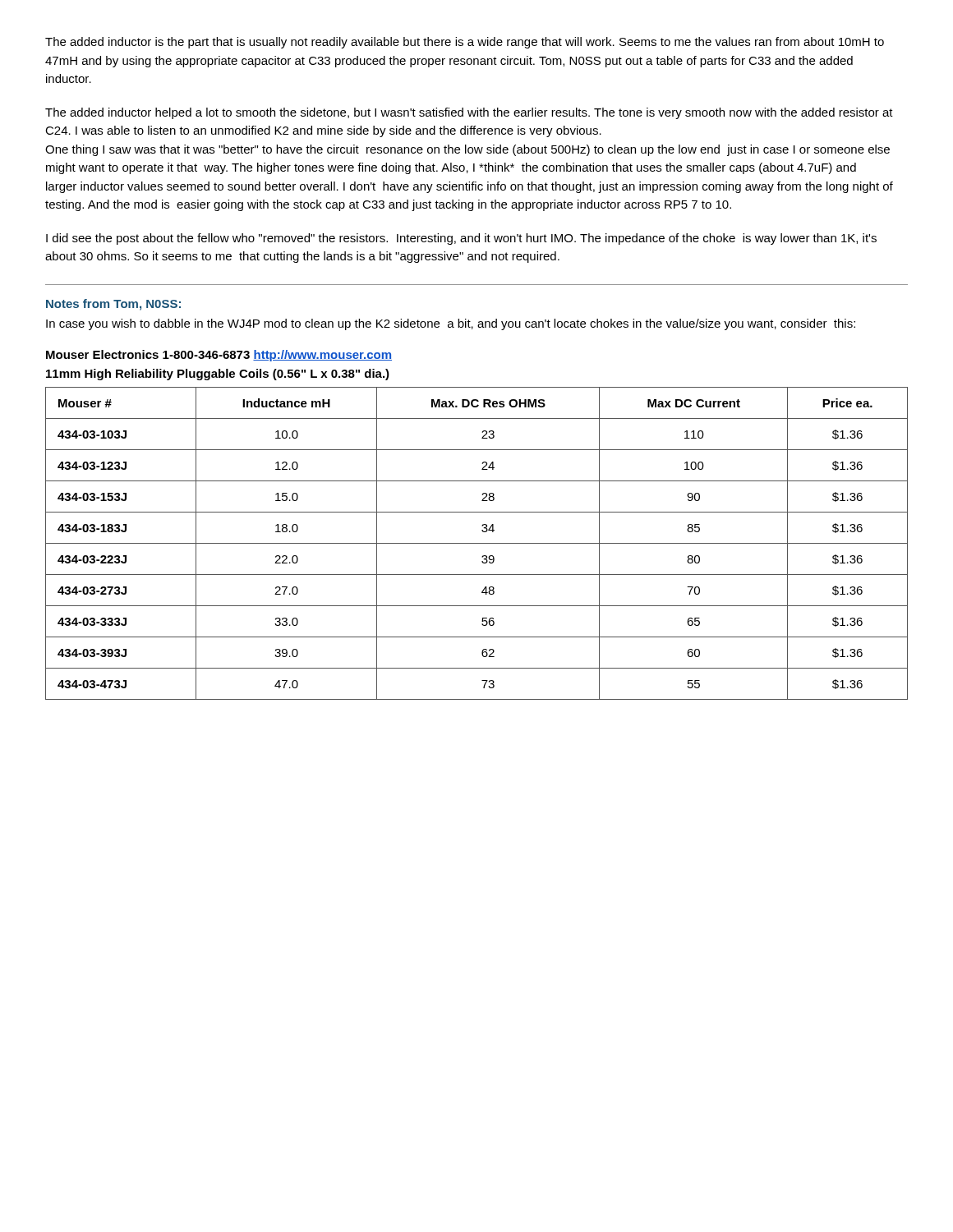Select the text block that says "In case you wish to dabble"
This screenshot has height=1232, width=953.
(451, 323)
